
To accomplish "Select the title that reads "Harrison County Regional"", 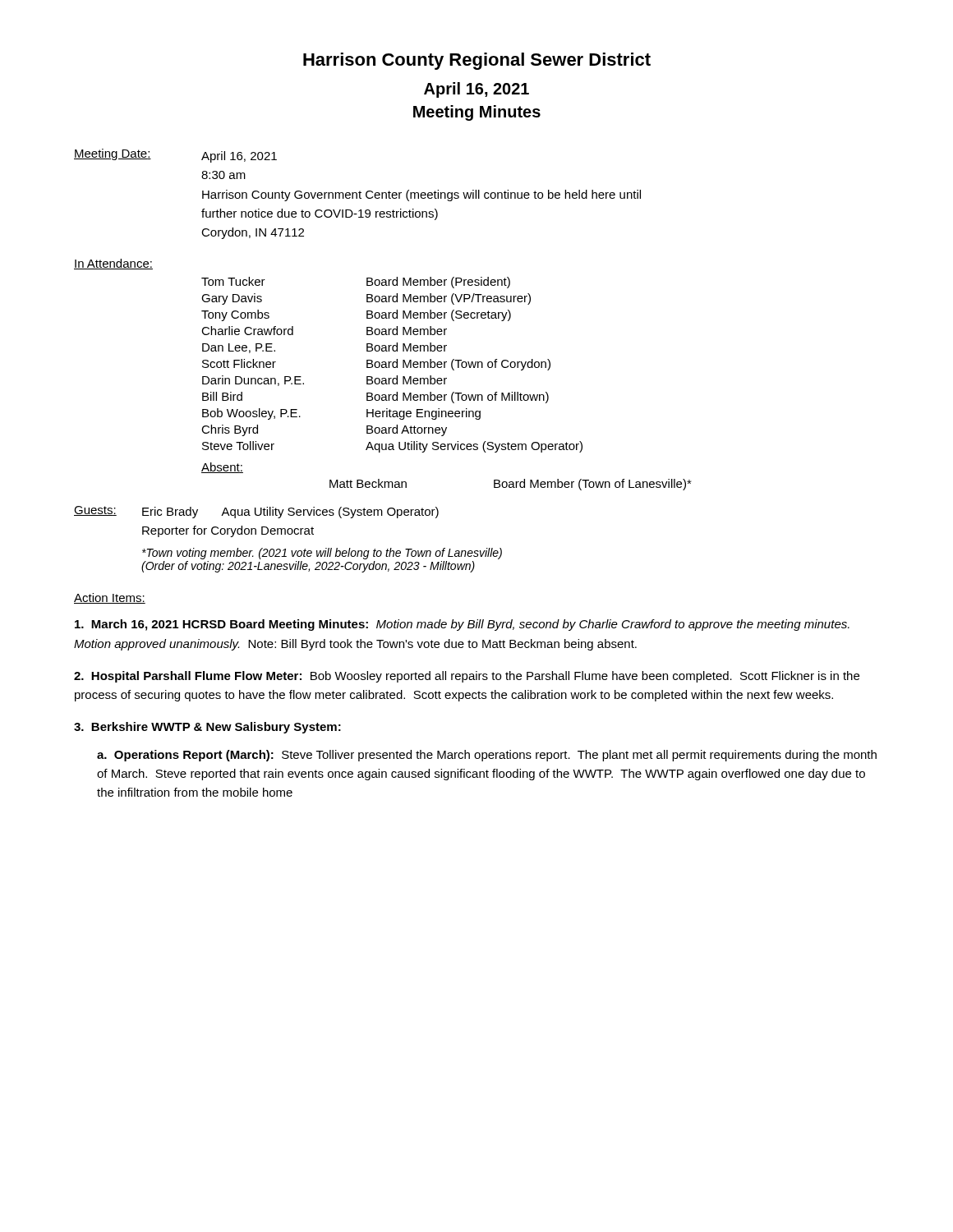I will (476, 86).
